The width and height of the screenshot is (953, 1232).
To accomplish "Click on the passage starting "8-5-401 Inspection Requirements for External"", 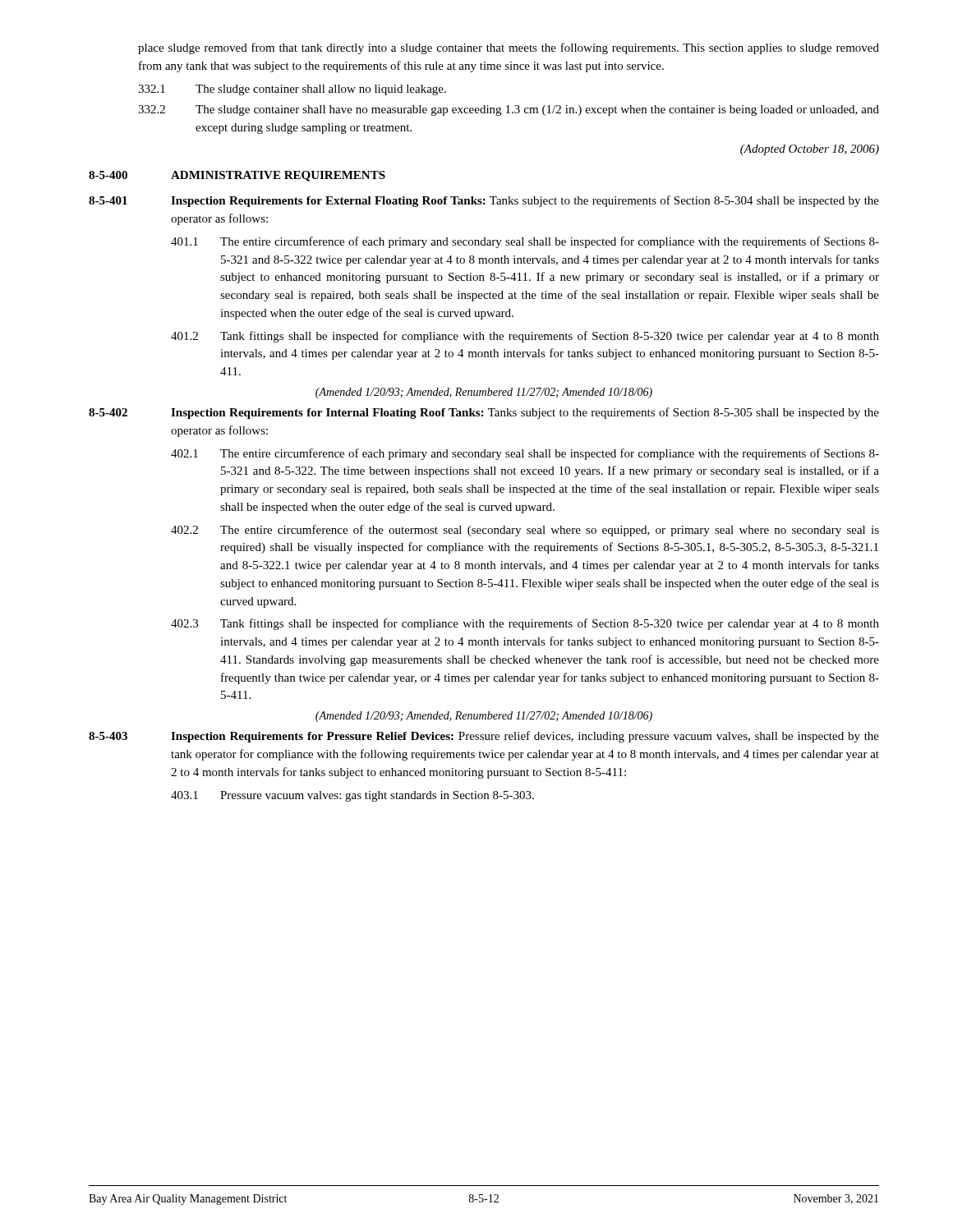I will point(484,210).
